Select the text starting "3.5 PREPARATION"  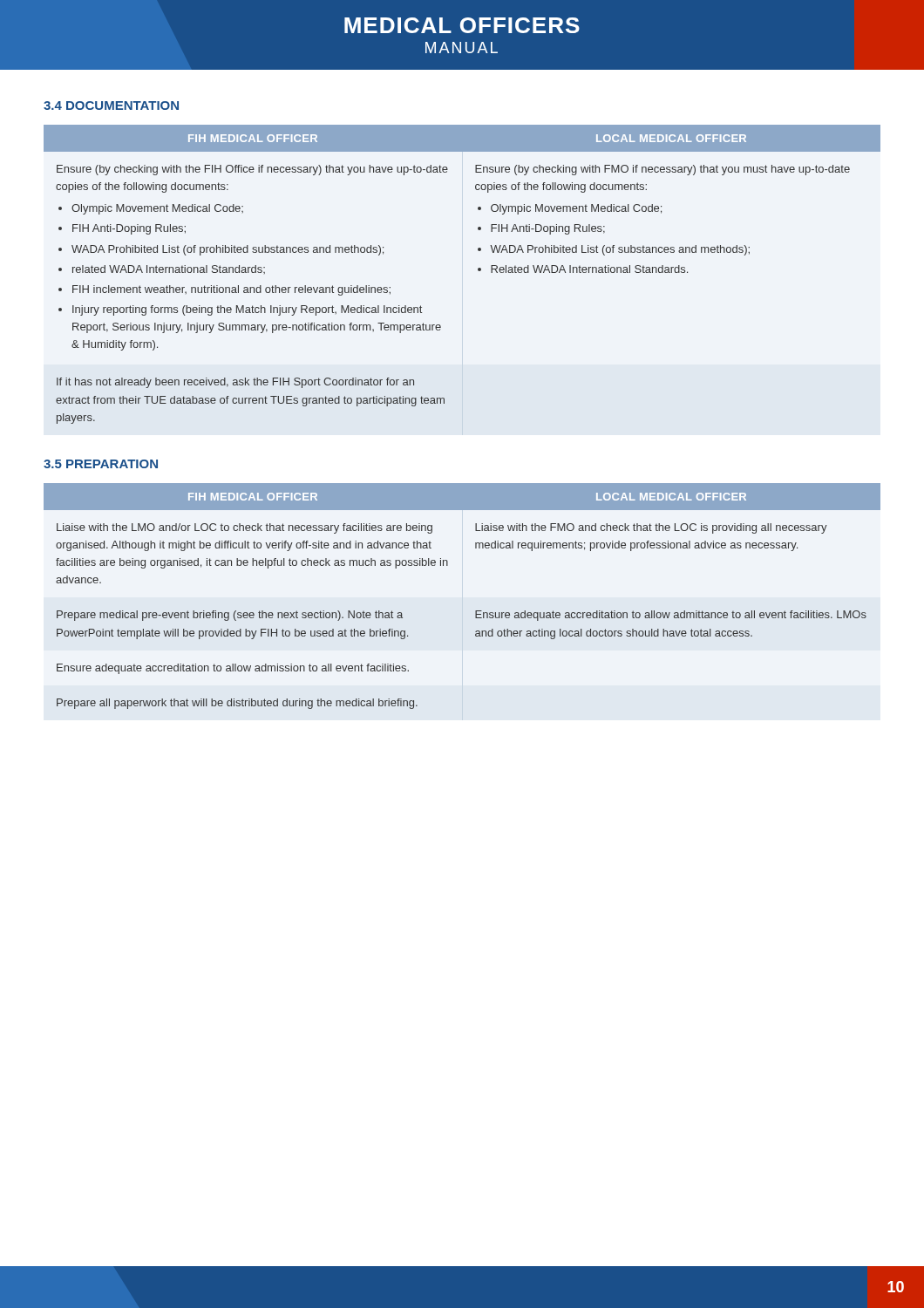(x=101, y=463)
